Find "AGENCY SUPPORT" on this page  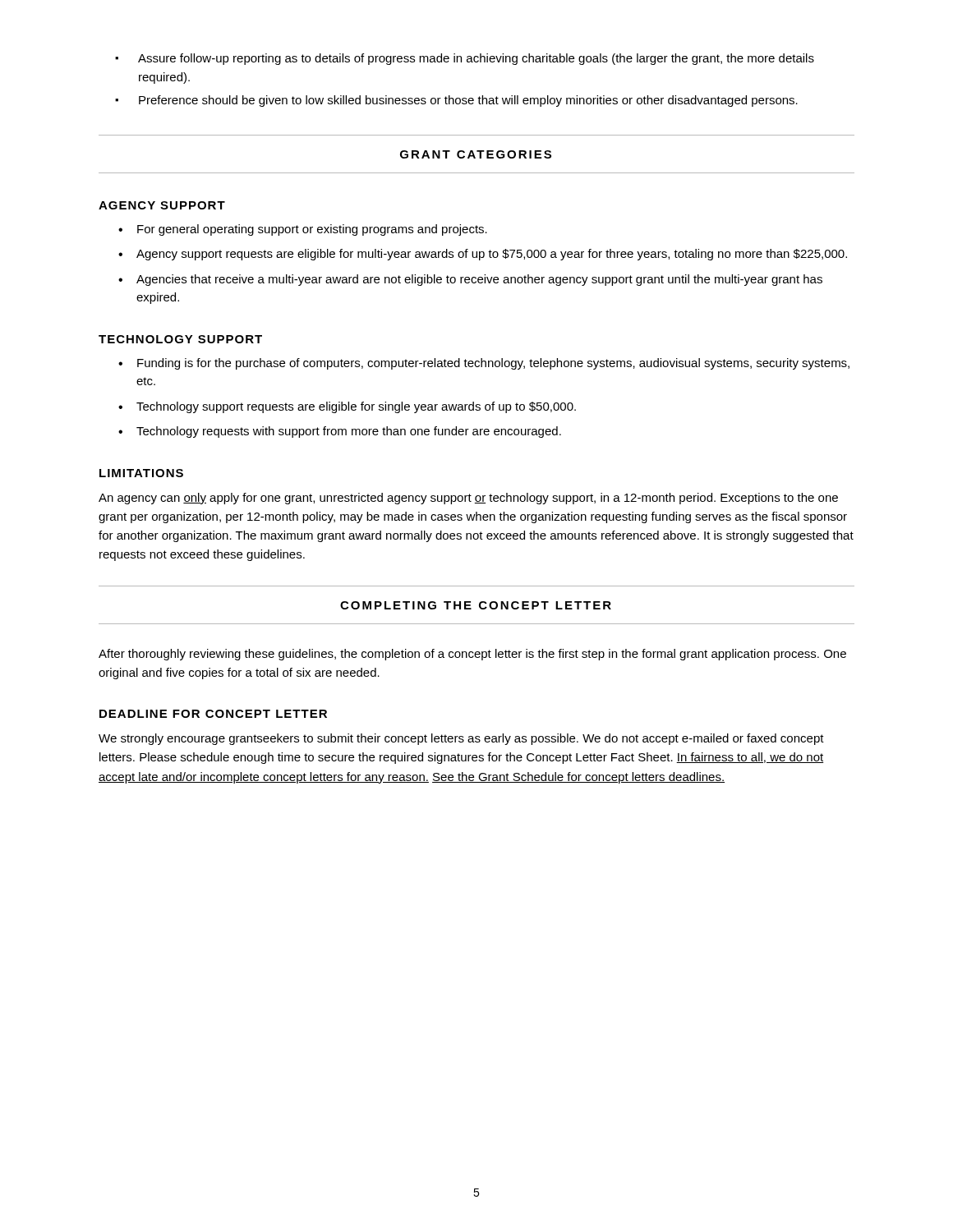click(162, 205)
